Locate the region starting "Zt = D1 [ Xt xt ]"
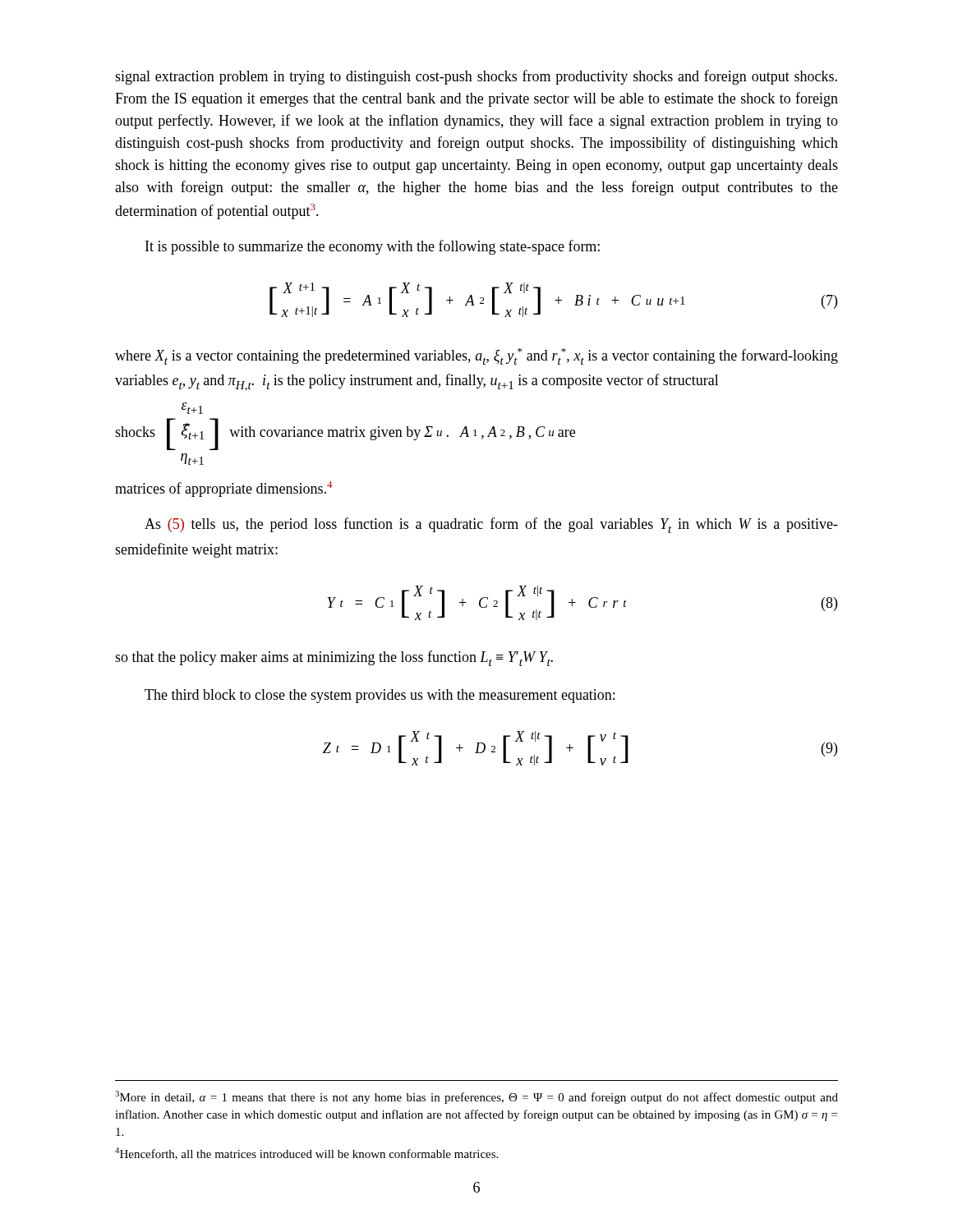This screenshot has width=953, height=1232. (x=580, y=749)
